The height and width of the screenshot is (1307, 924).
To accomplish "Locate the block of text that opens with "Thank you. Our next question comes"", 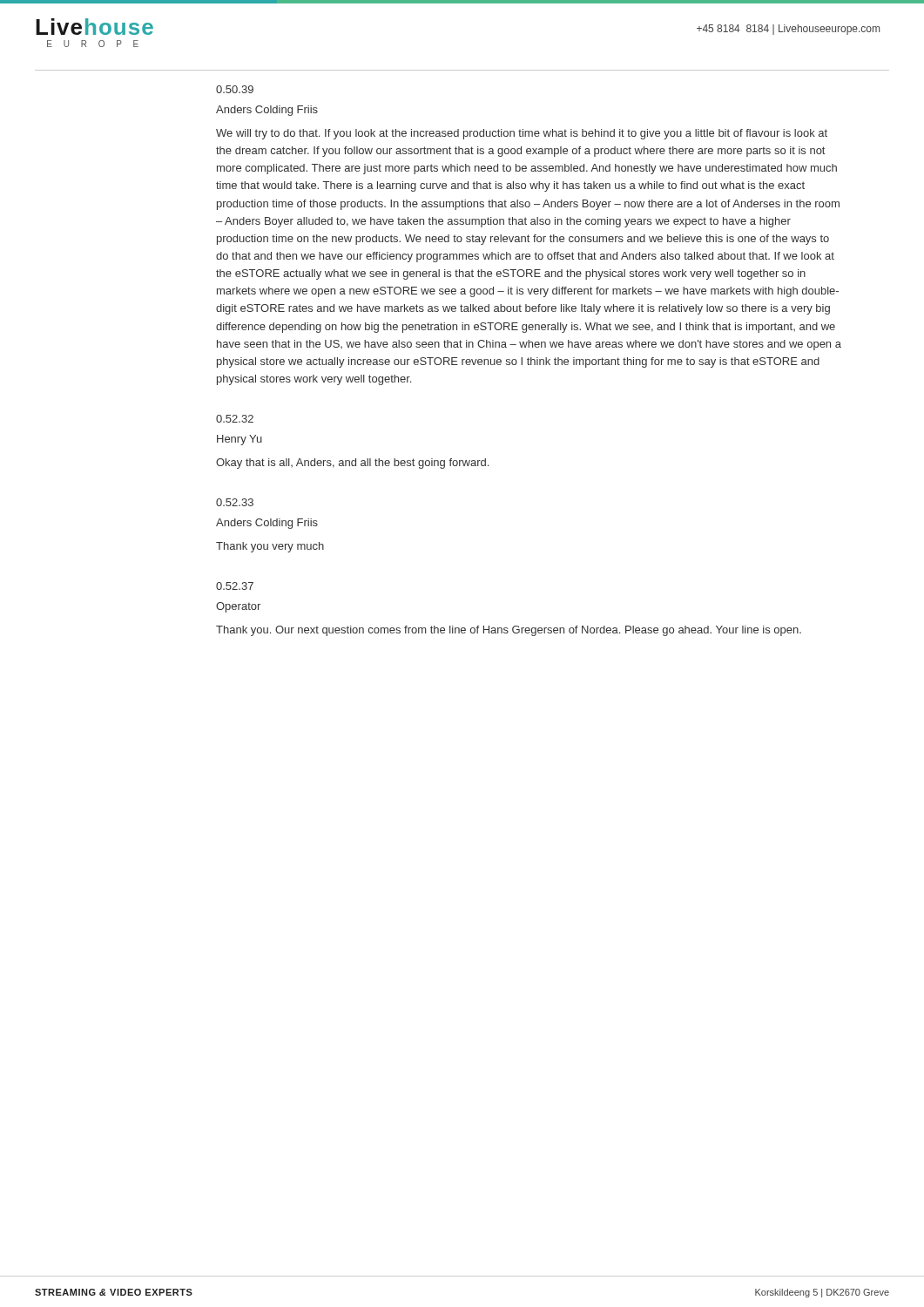I will (509, 630).
